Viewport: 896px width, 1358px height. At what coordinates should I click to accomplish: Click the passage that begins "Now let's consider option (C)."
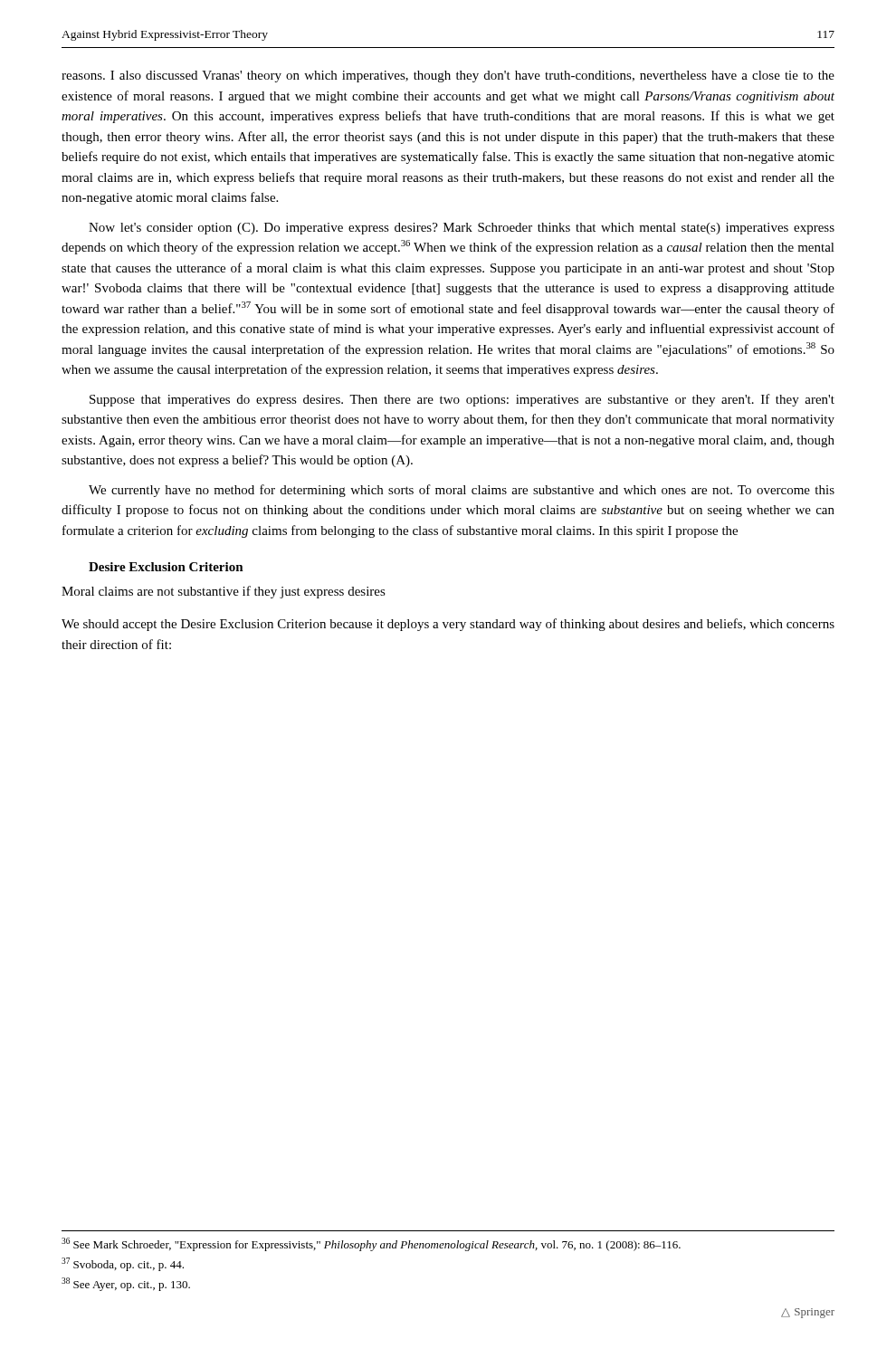[x=448, y=298]
